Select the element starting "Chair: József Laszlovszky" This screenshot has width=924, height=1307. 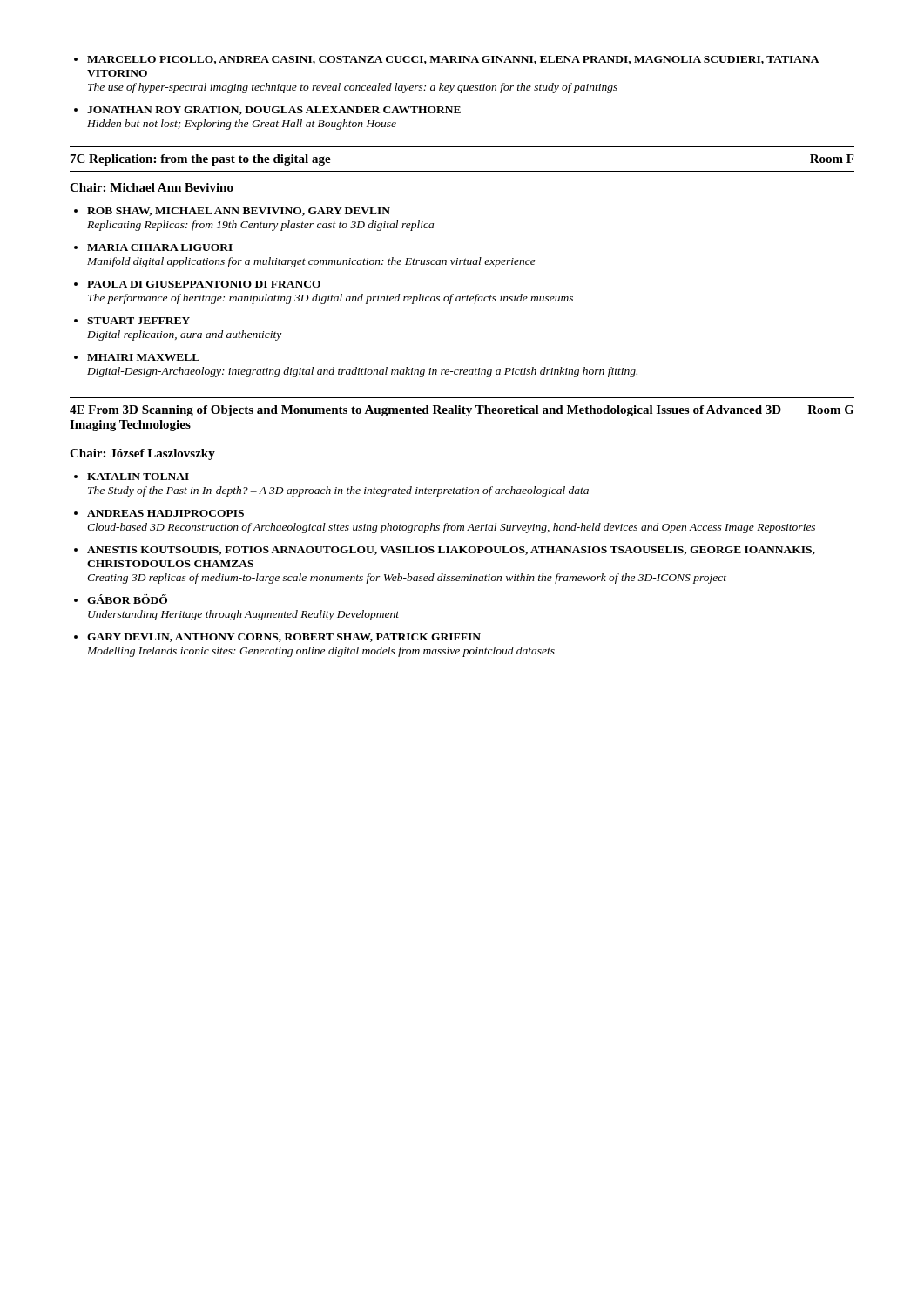click(x=142, y=453)
